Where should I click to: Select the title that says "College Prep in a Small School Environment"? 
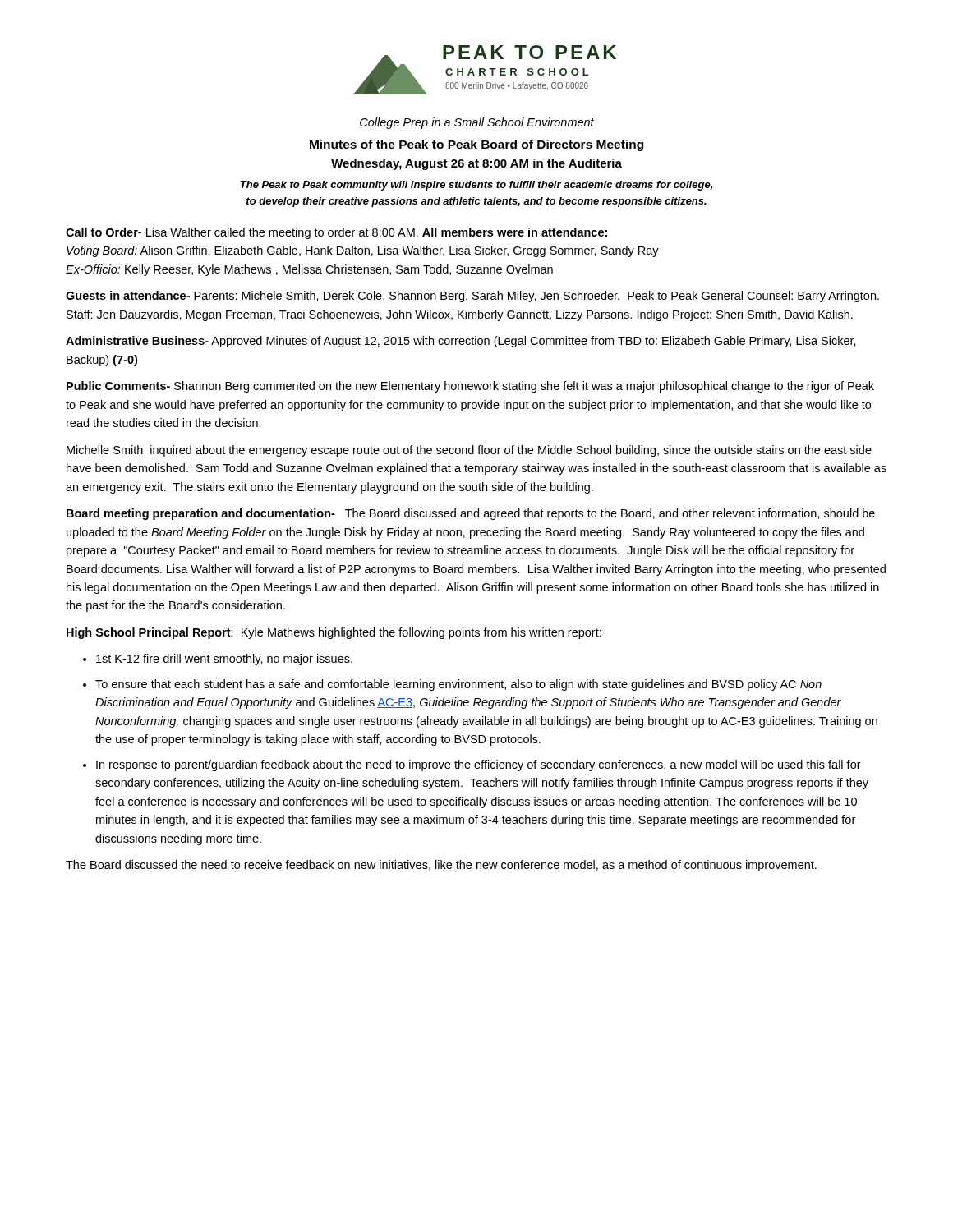[x=476, y=122]
